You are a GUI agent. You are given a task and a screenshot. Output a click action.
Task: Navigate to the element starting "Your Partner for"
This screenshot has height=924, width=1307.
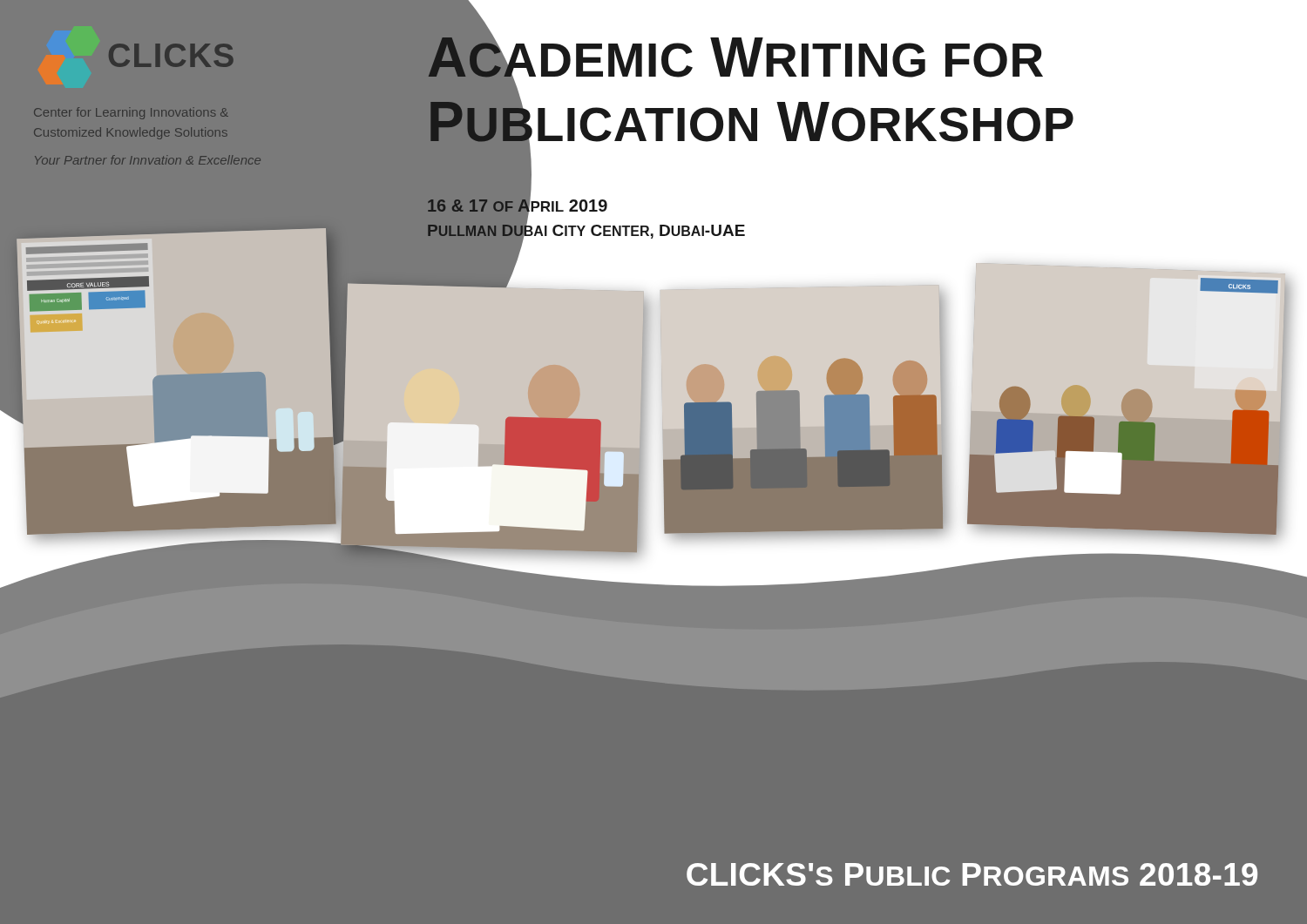(147, 160)
